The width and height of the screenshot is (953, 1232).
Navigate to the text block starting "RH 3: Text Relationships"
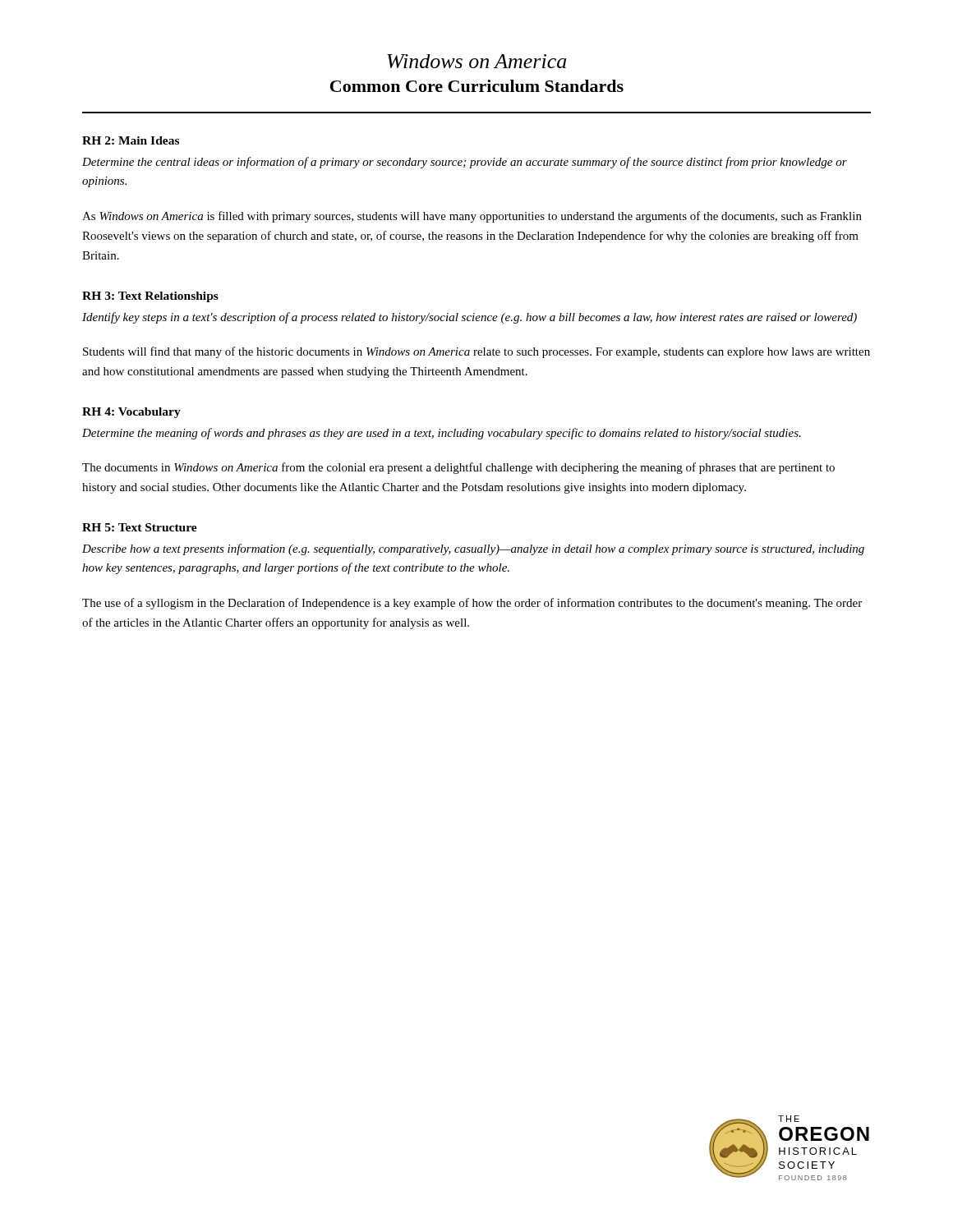point(150,295)
